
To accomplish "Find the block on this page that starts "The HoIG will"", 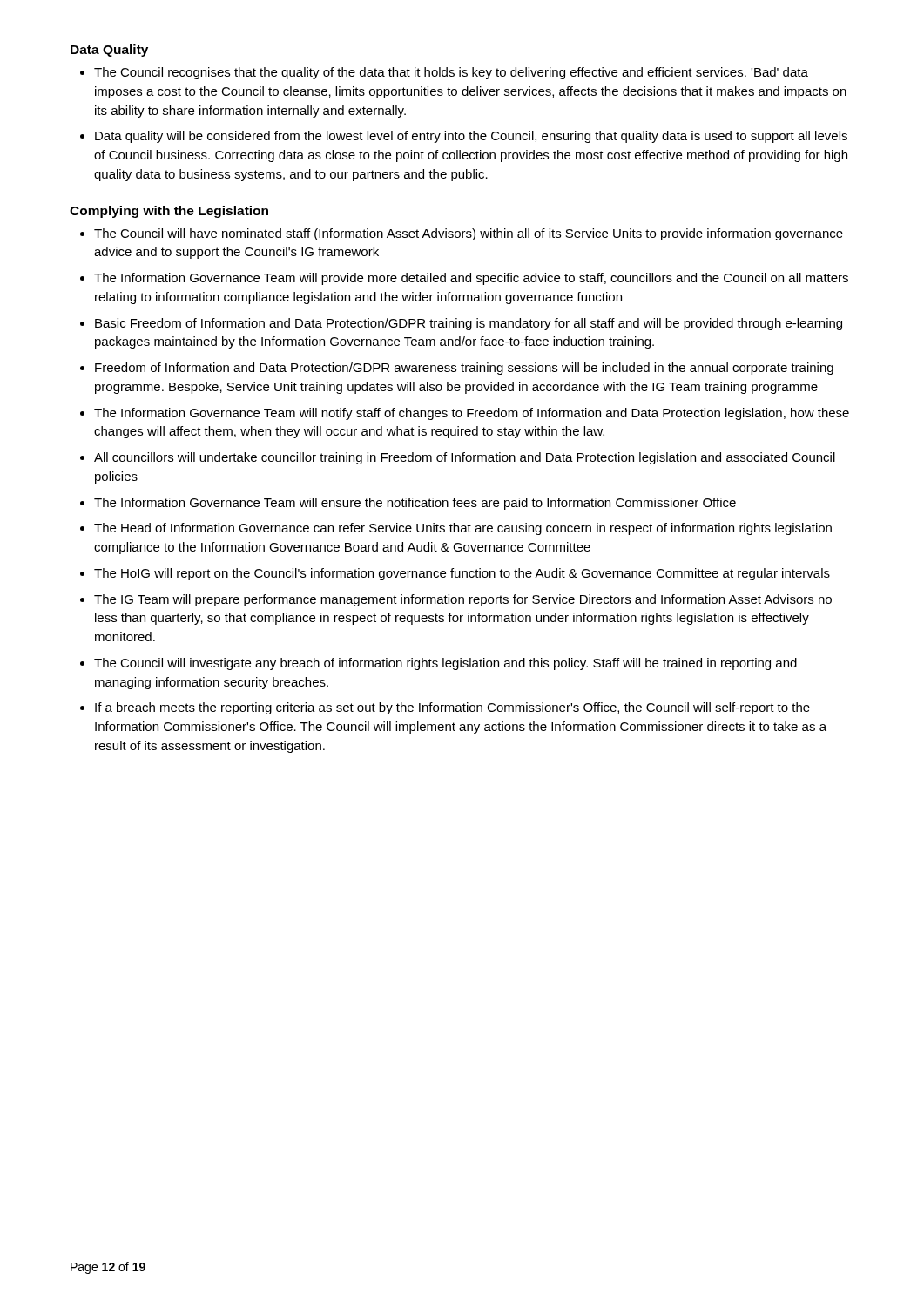I will click(462, 573).
